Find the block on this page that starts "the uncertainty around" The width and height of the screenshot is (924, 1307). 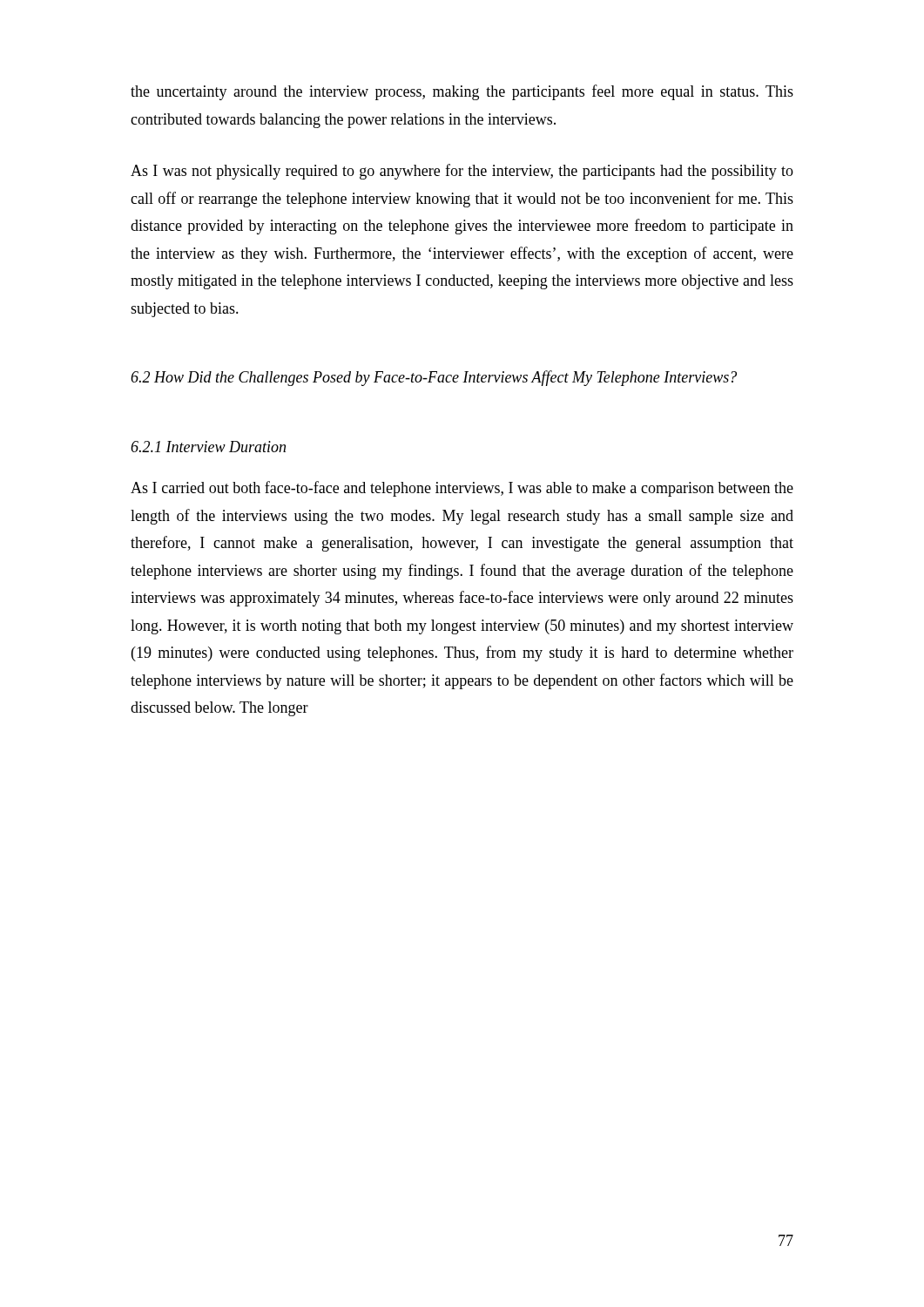462,105
